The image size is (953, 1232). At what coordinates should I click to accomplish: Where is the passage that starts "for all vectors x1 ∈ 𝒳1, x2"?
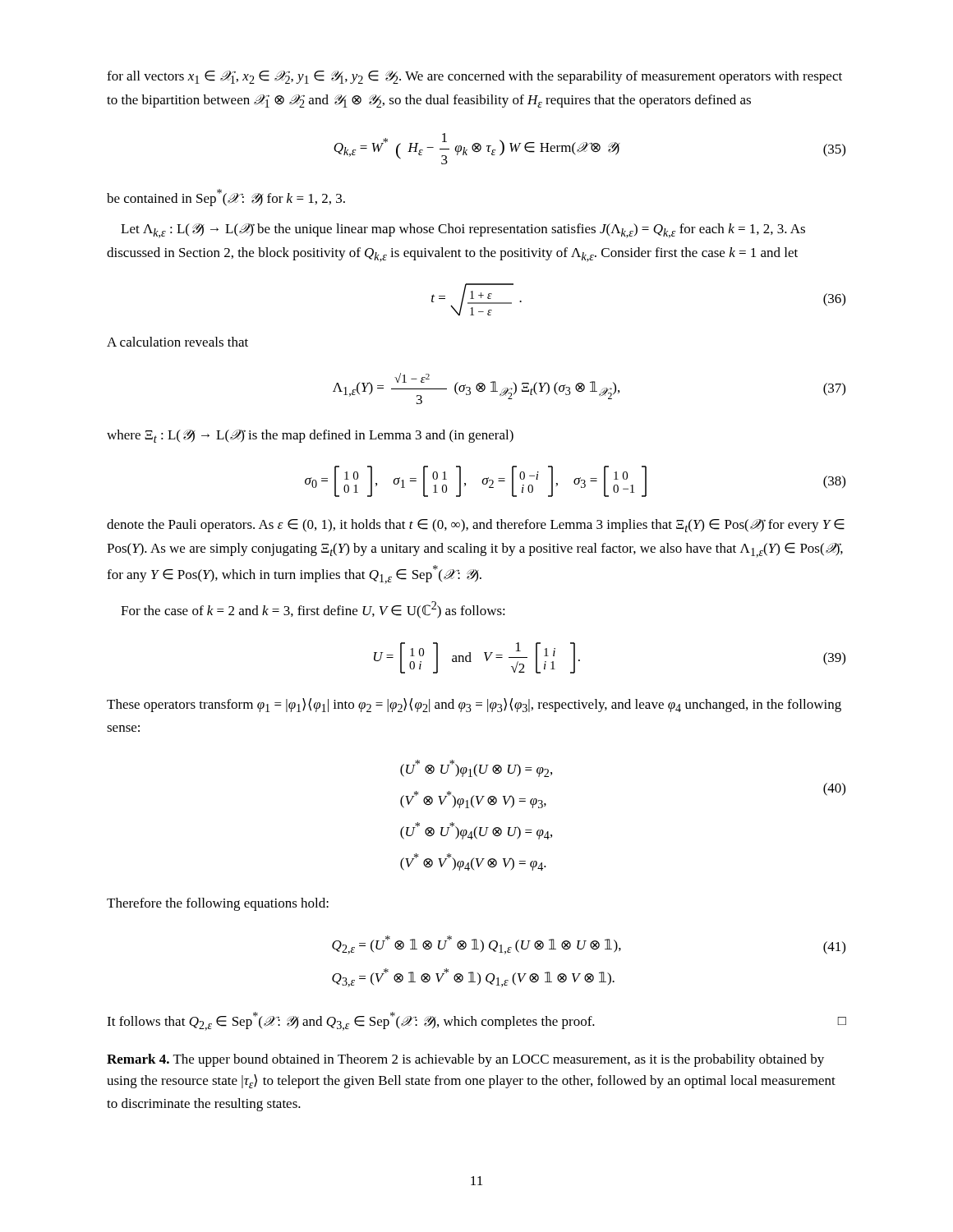(x=475, y=89)
